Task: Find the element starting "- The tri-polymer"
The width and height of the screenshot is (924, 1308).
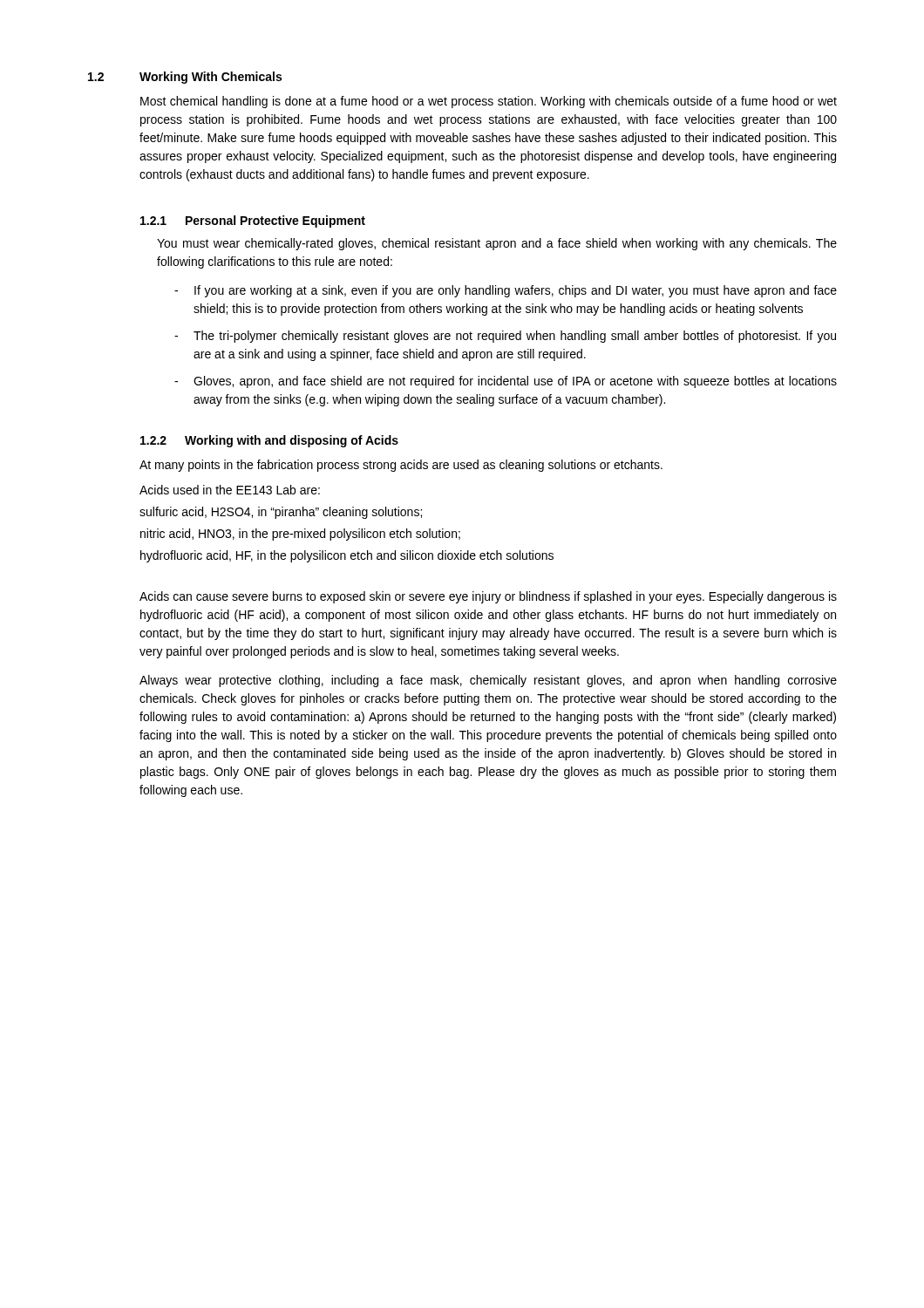Action: click(506, 345)
